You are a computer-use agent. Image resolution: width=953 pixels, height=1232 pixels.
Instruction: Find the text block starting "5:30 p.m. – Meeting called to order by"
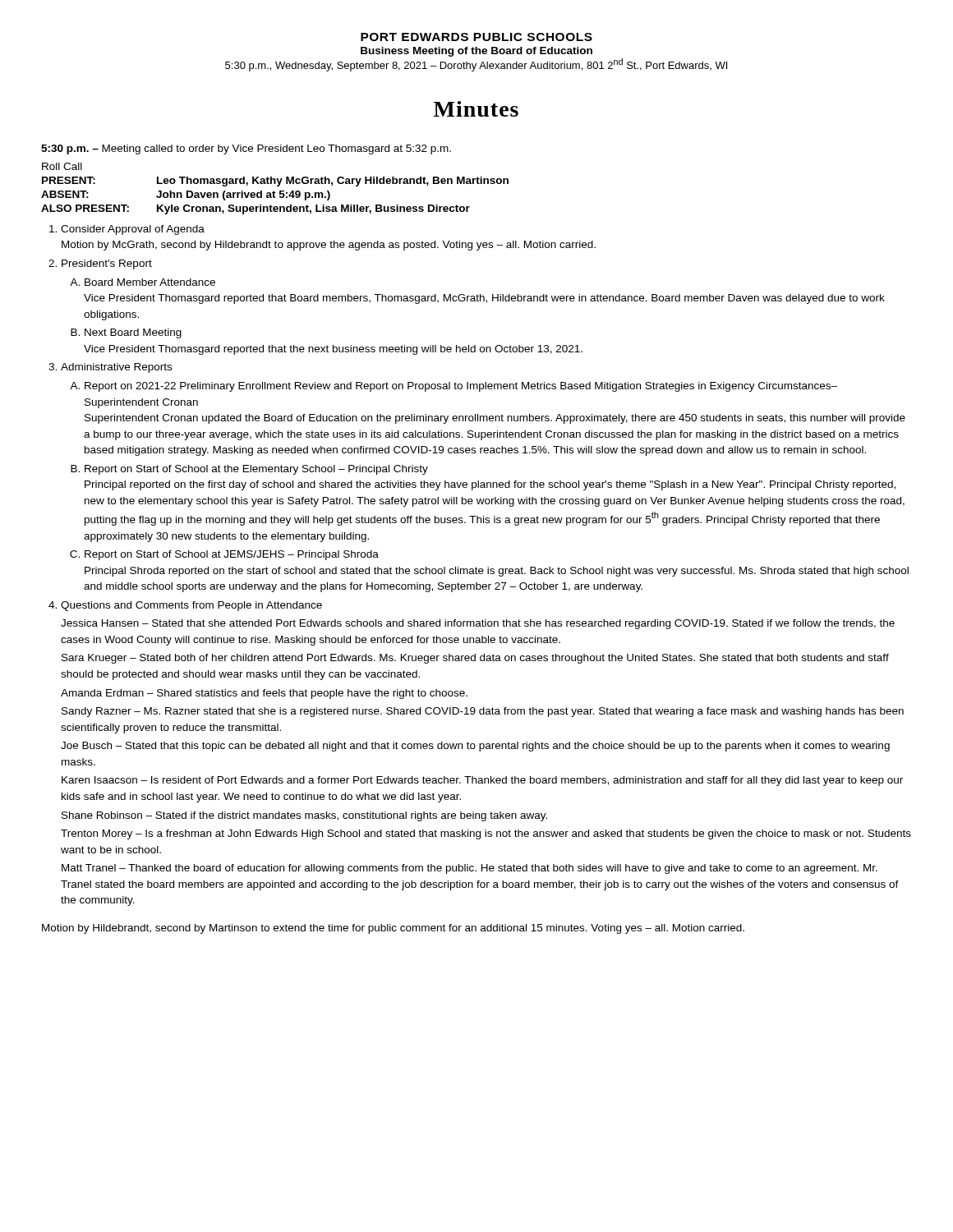point(246,149)
